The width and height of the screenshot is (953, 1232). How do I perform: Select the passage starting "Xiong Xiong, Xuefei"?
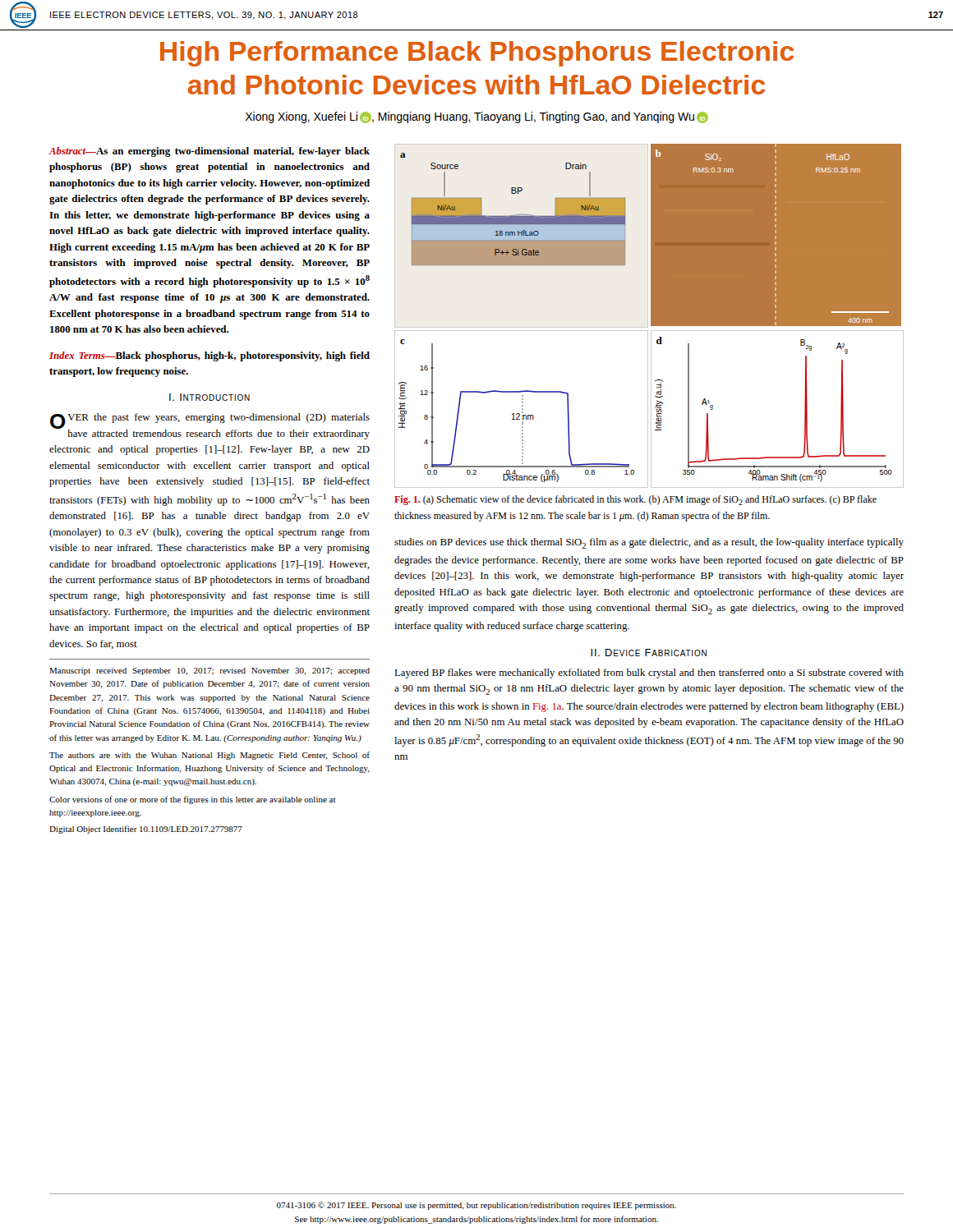coord(476,116)
